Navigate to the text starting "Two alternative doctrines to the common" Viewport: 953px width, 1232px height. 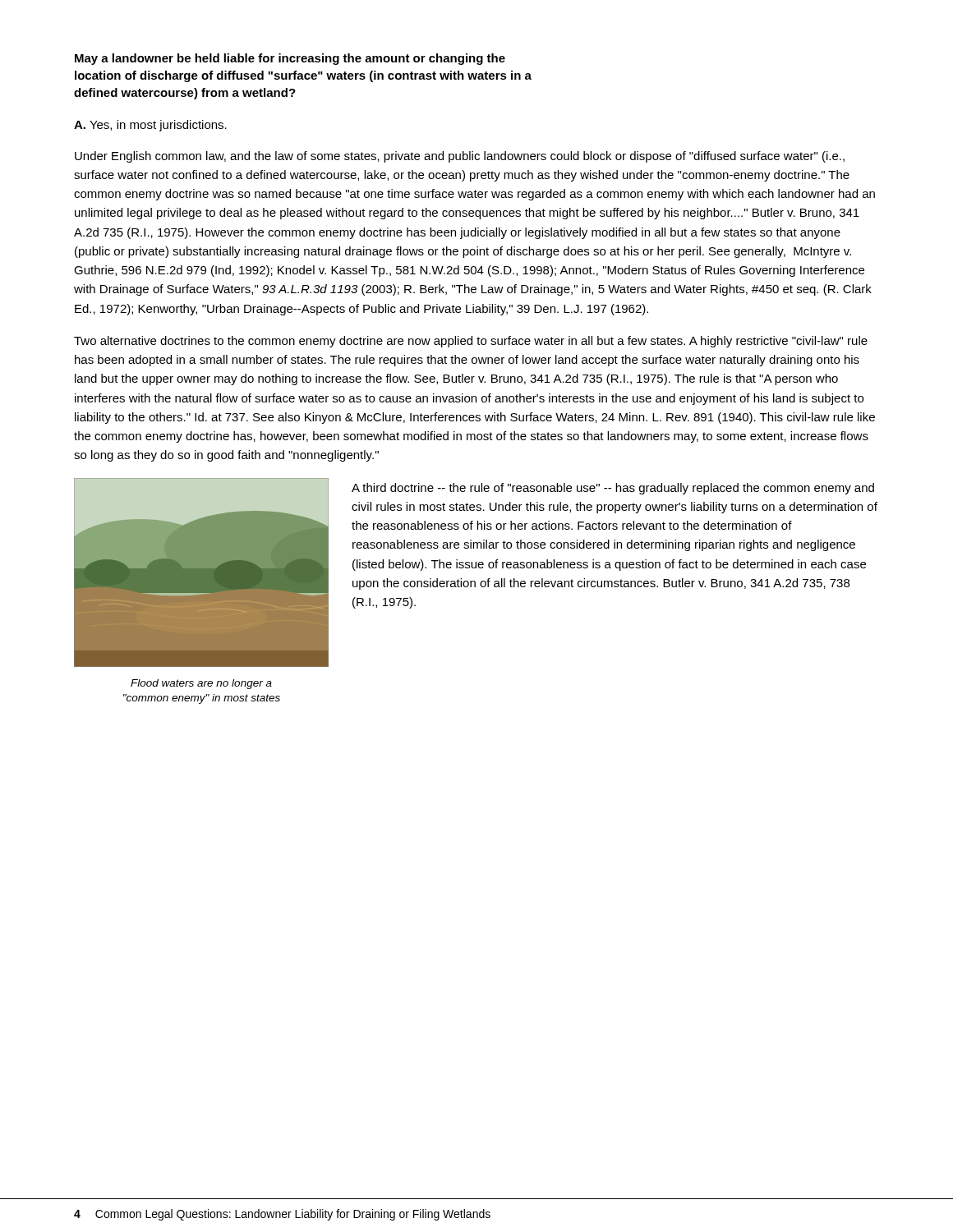click(475, 398)
